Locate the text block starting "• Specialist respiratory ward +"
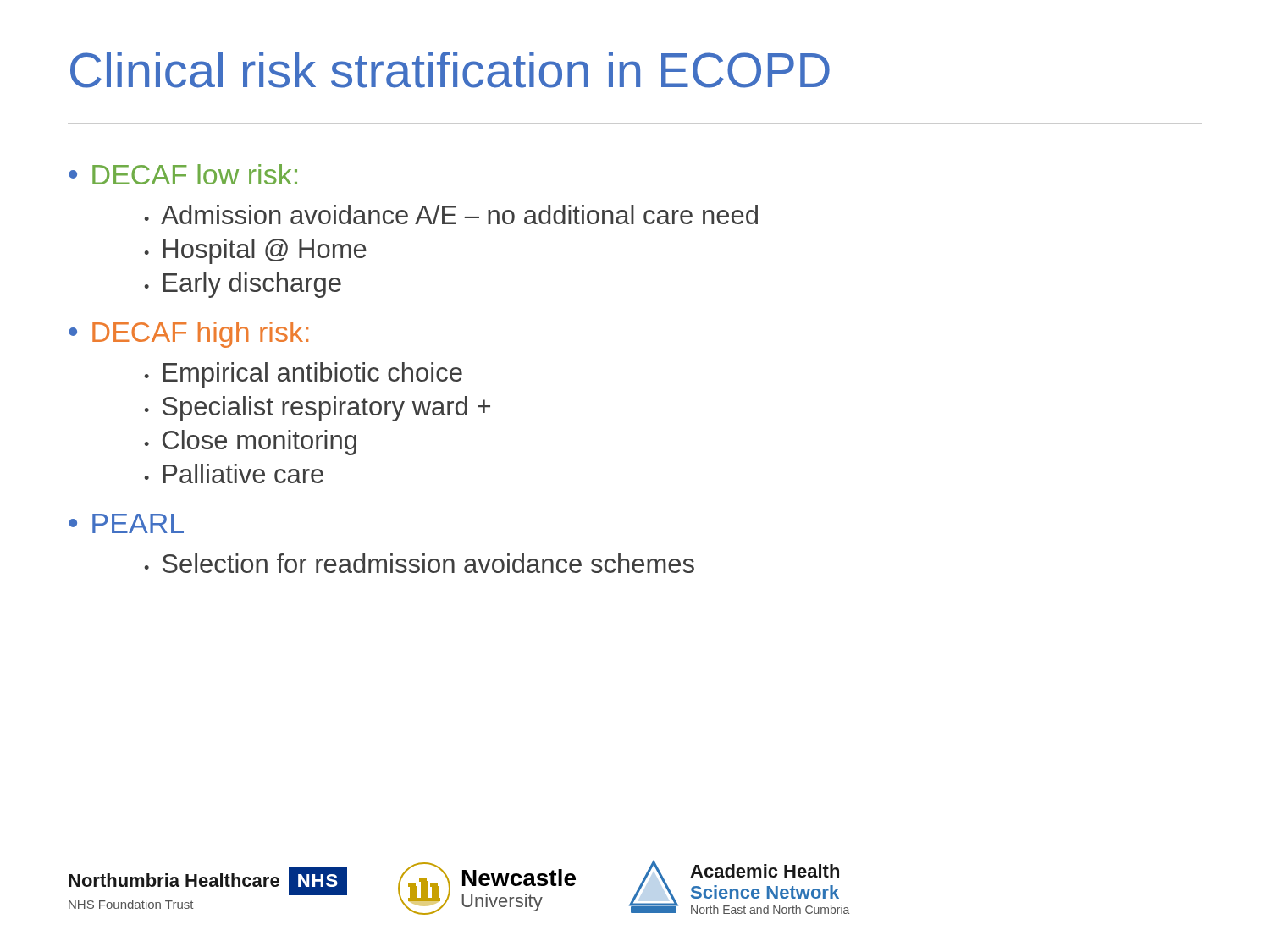 318,407
